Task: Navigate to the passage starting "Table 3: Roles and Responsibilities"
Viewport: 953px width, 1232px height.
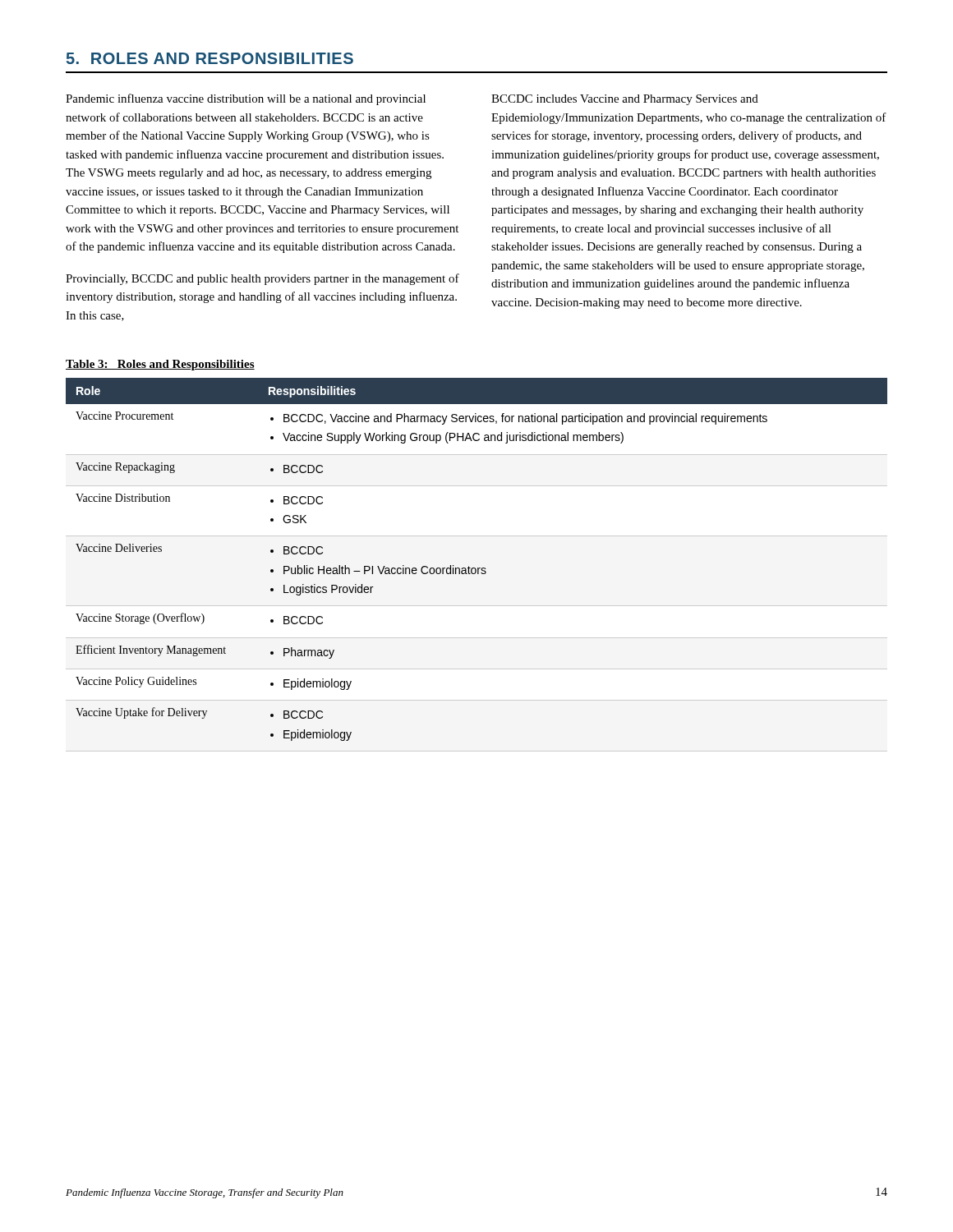Action: (160, 364)
